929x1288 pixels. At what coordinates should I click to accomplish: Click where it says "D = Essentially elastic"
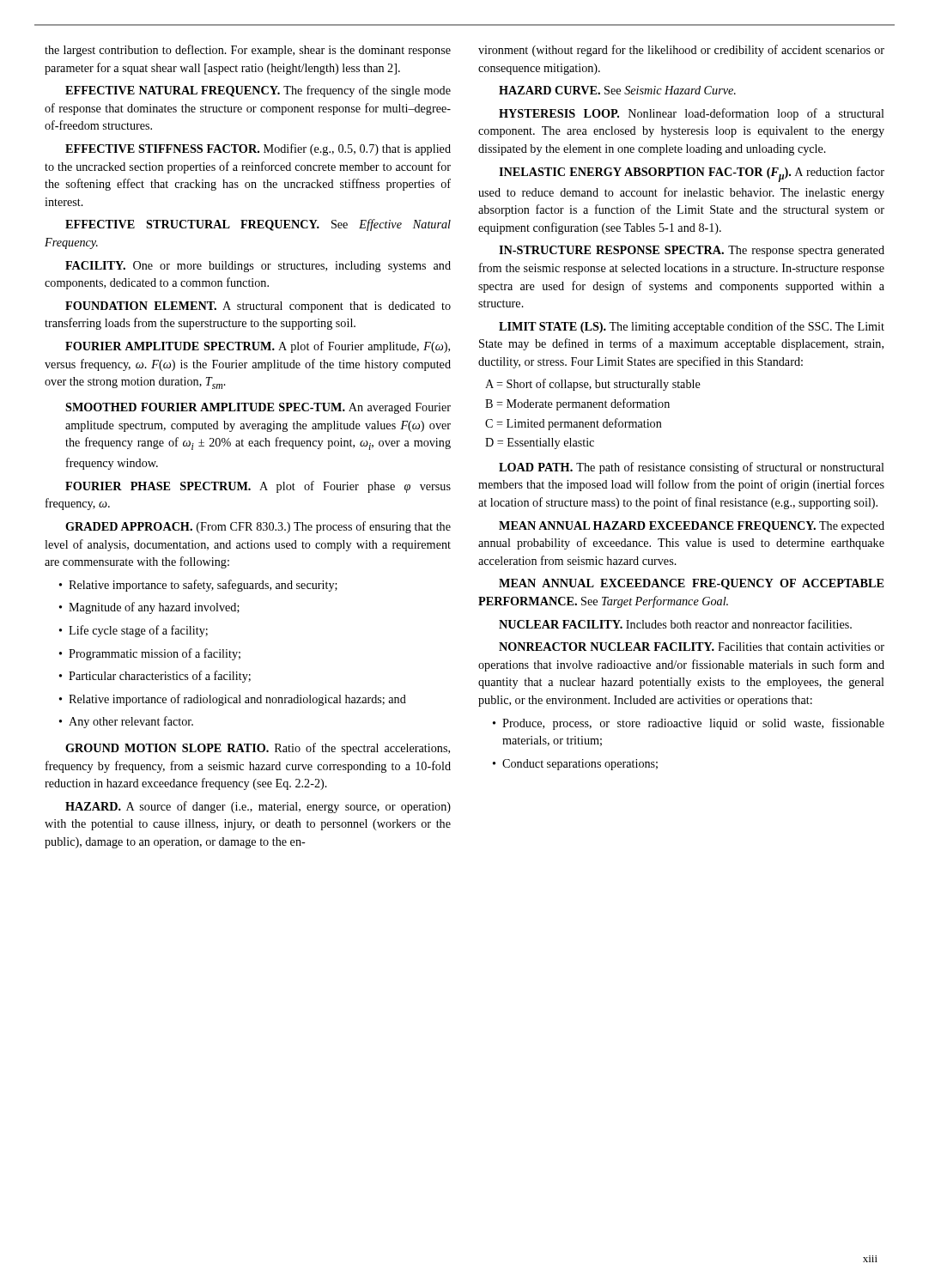click(540, 444)
